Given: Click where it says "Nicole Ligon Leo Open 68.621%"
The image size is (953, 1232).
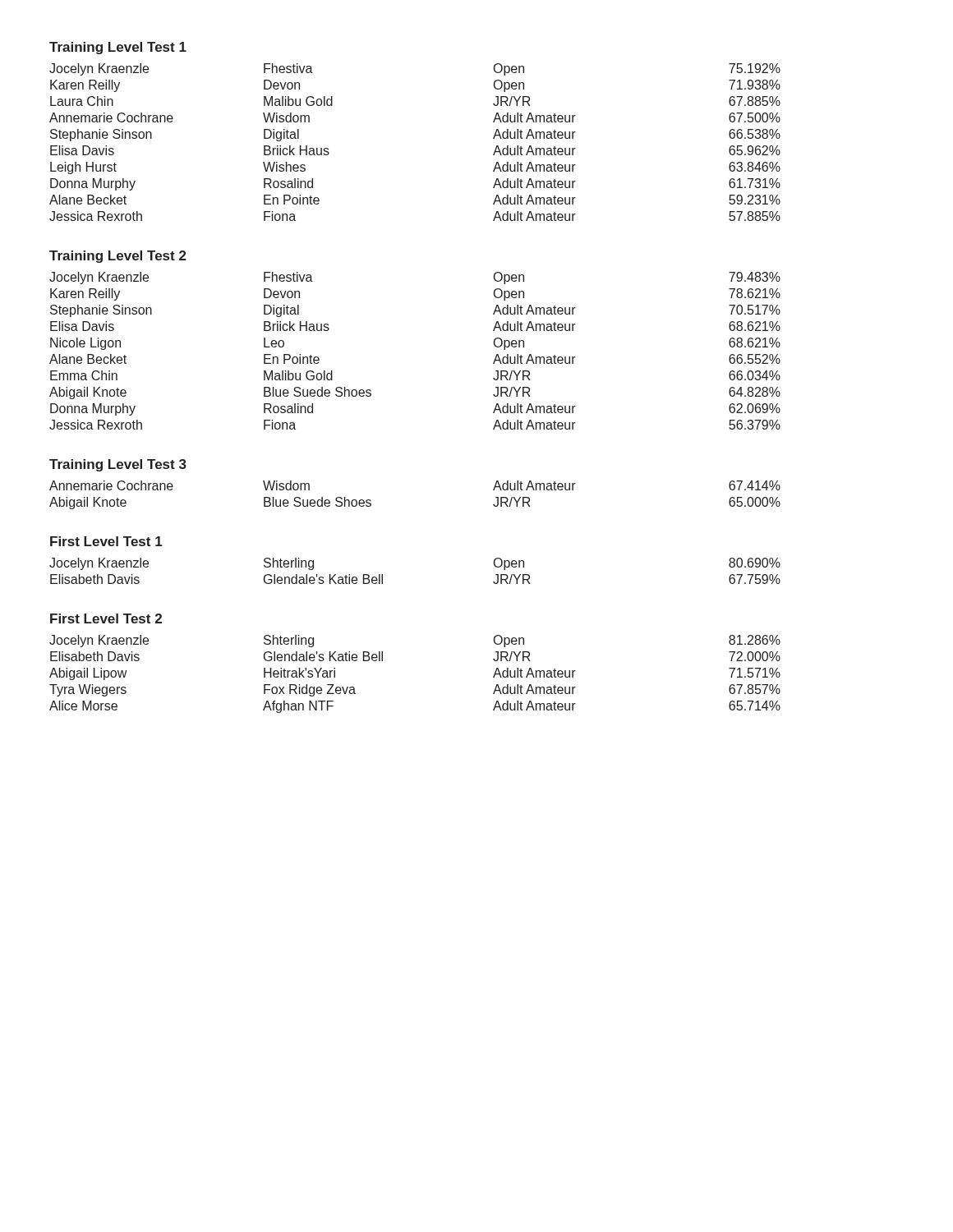Looking at the screenshot, I should (x=82, y=344).
